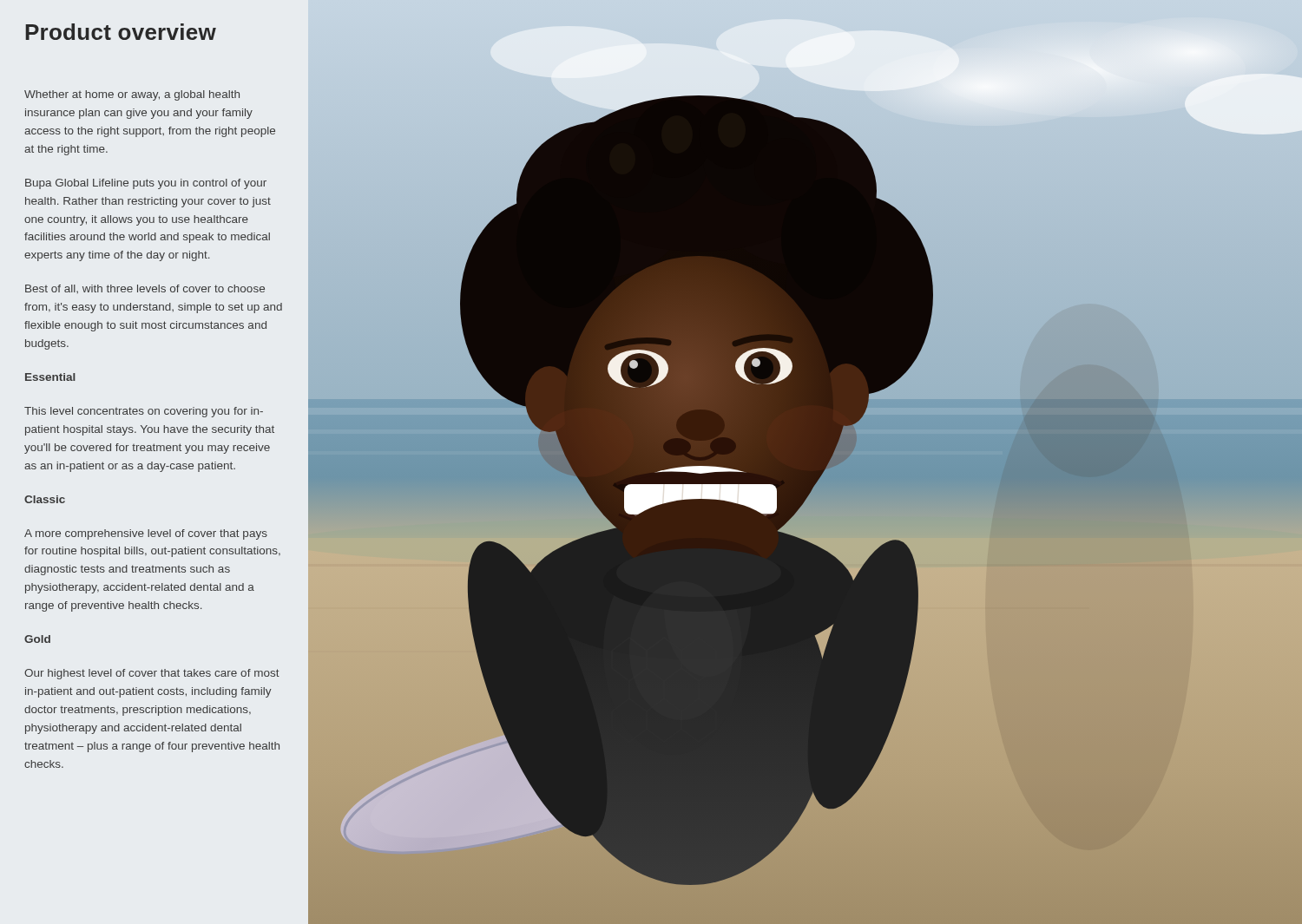This screenshot has width=1302, height=924.
Task: Point to the block beginning "Our highest level of cover"
Action: tap(154, 719)
